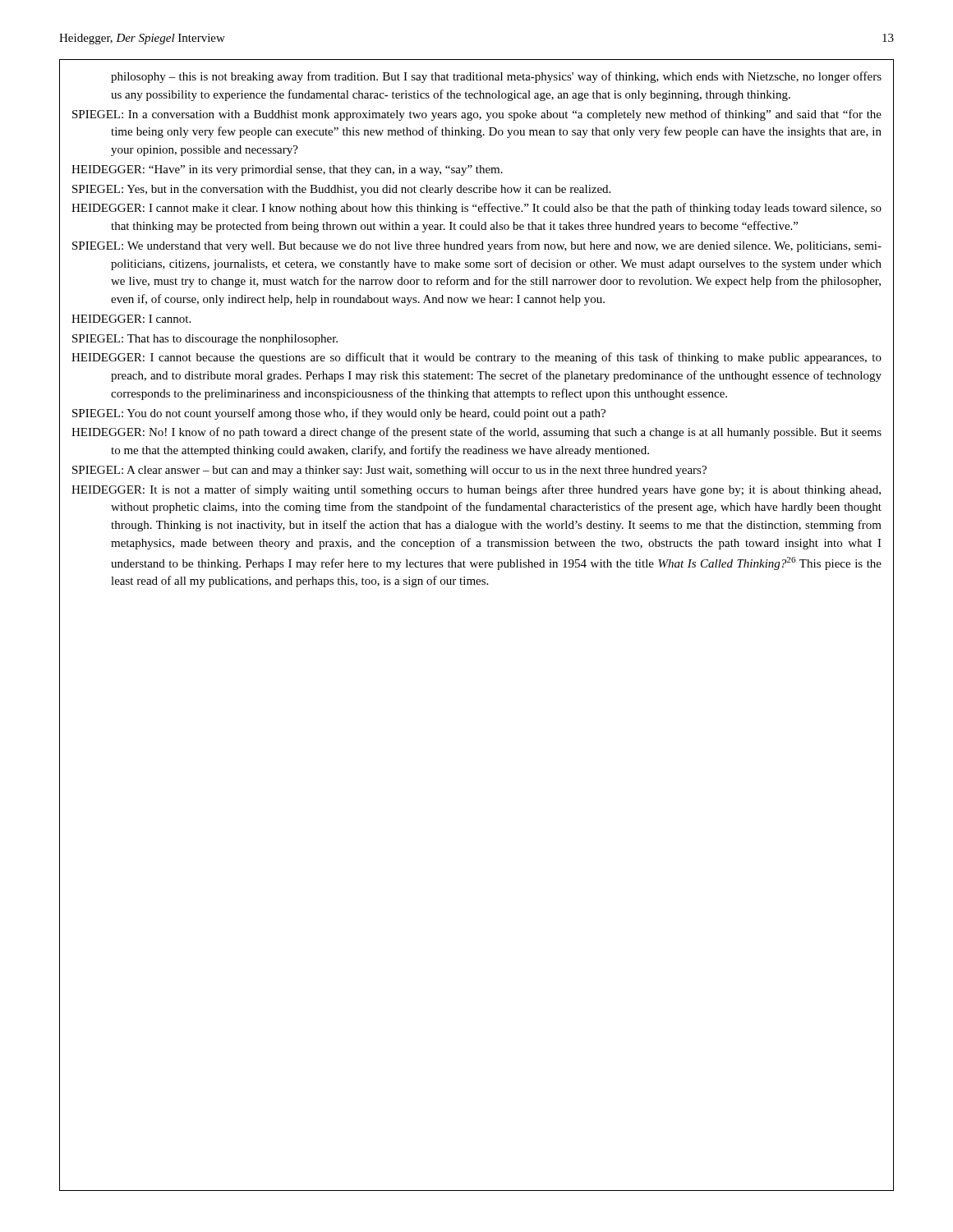Viewport: 953px width, 1232px height.
Task: Locate the text "SPIEGEL: That has to discourage the nonphilosopher."
Action: (x=205, y=338)
